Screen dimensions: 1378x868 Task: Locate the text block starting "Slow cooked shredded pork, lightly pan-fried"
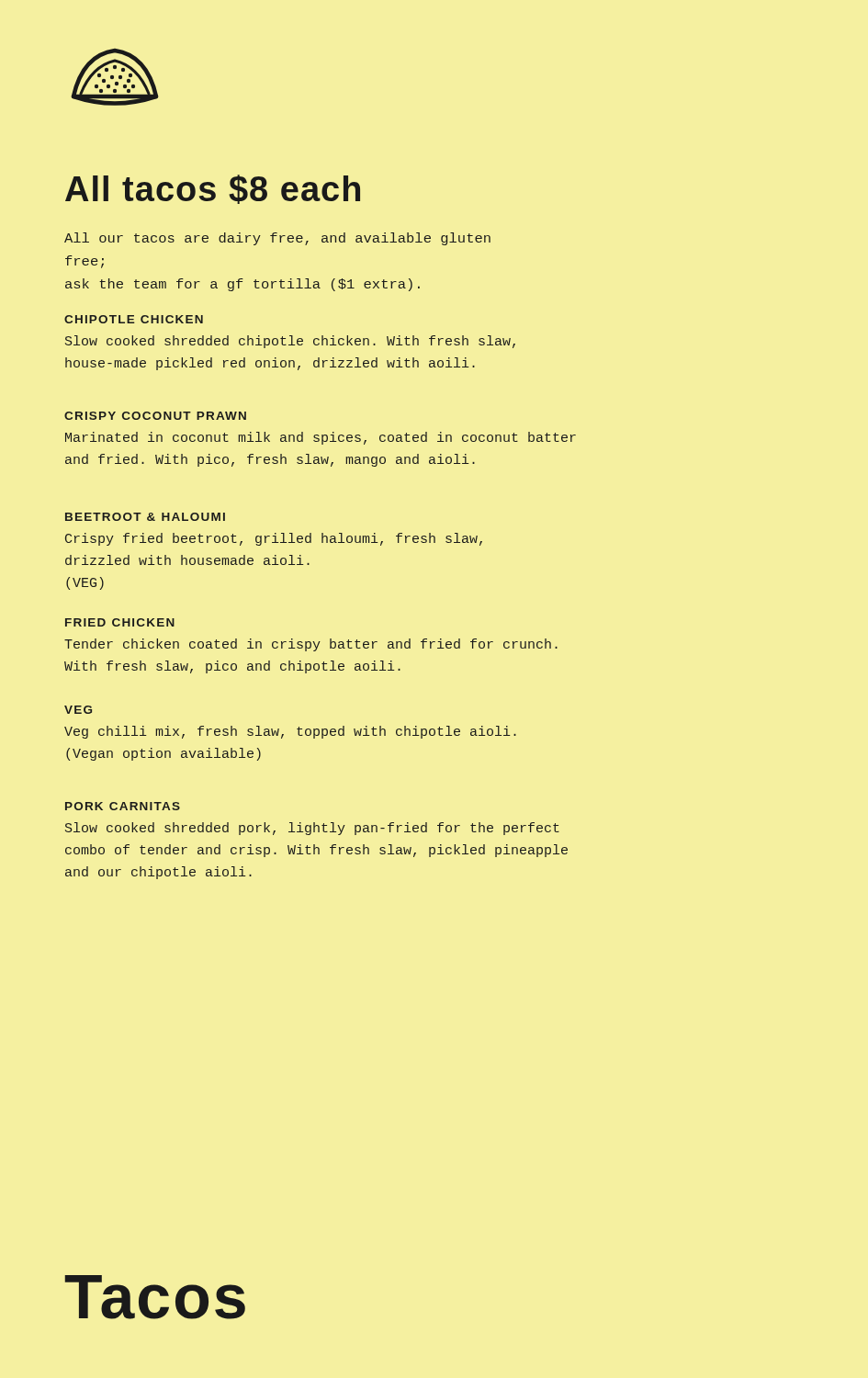(316, 851)
